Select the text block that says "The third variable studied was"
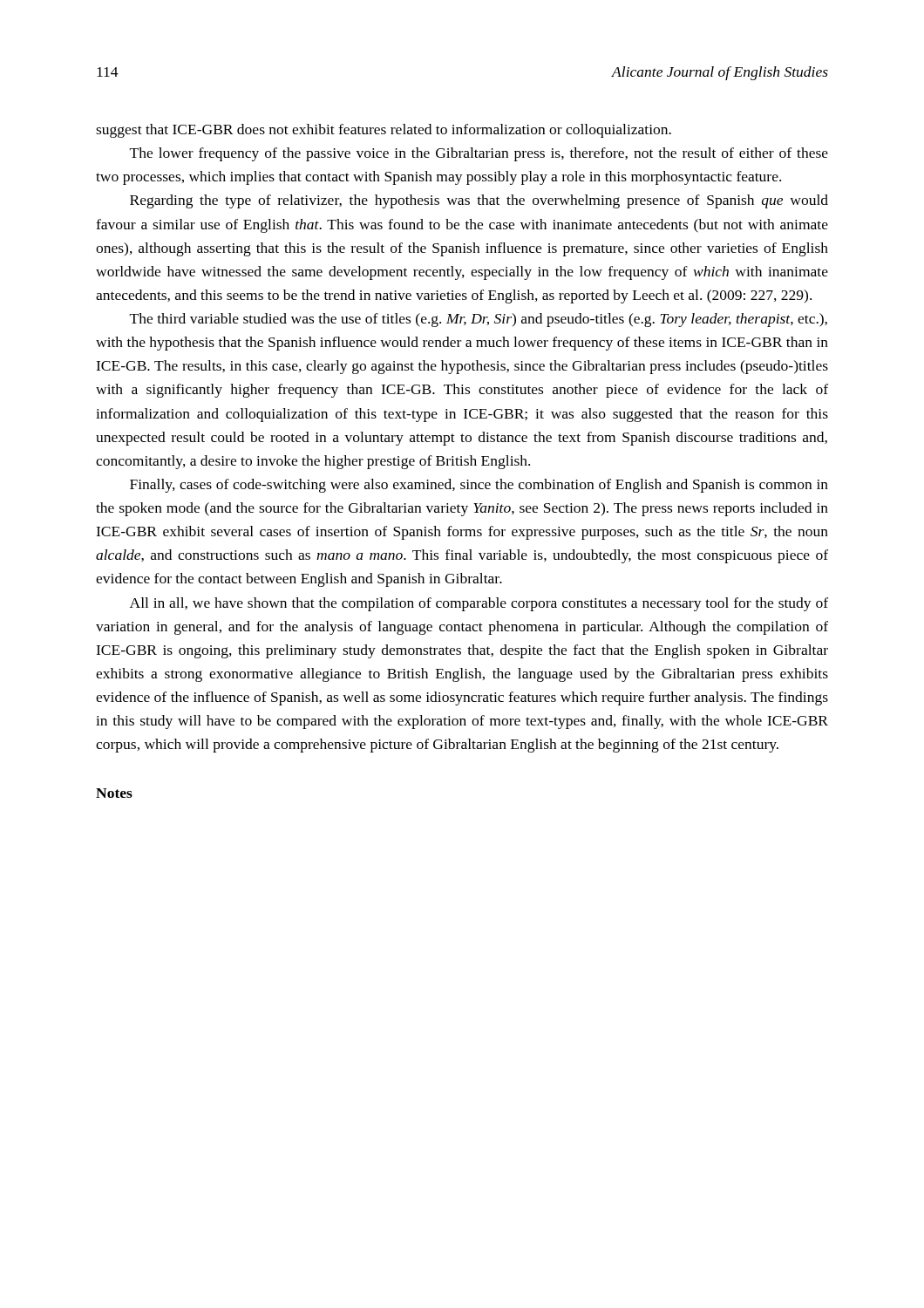 point(462,389)
